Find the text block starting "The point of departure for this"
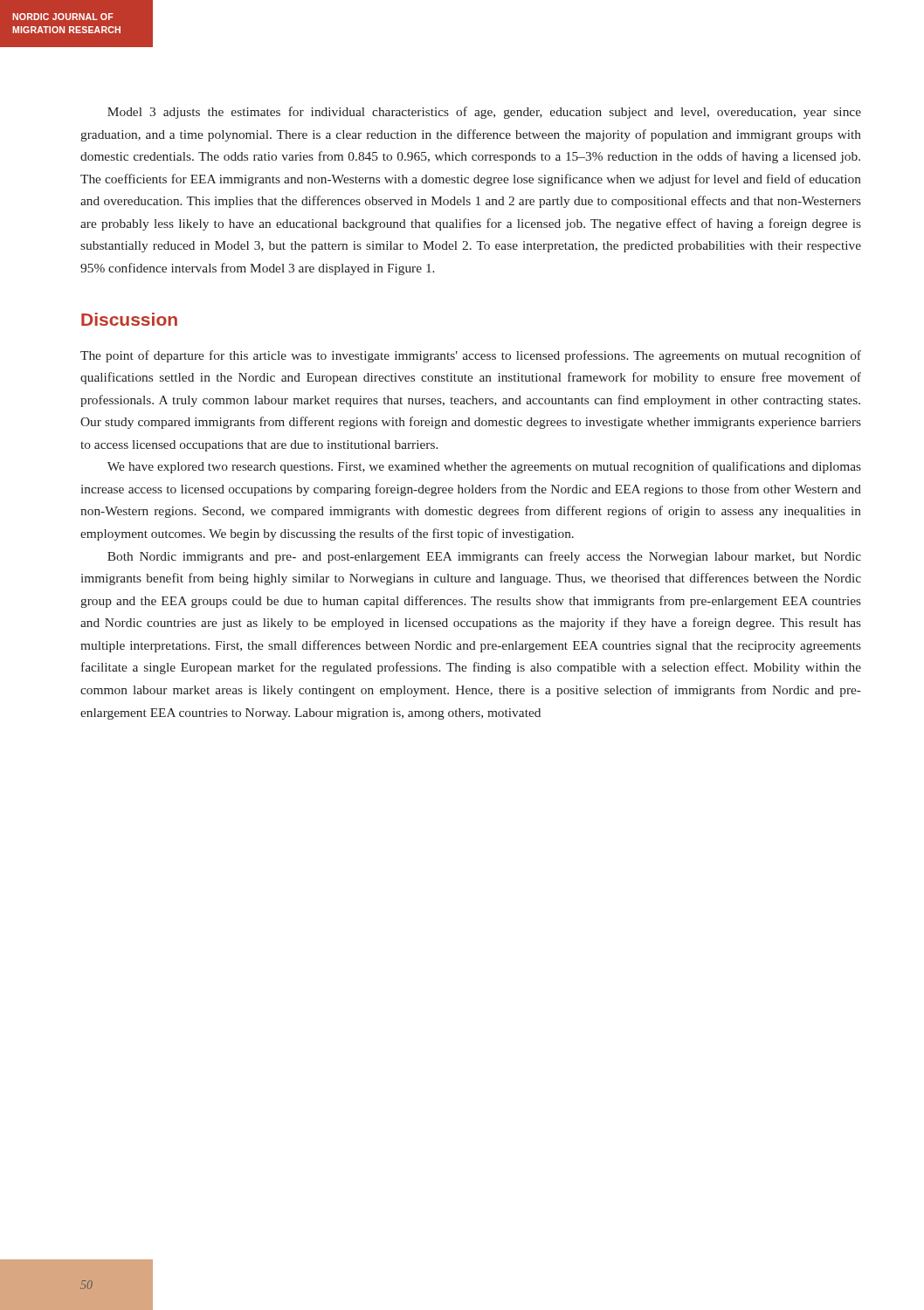The height and width of the screenshot is (1310, 924). (471, 399)
